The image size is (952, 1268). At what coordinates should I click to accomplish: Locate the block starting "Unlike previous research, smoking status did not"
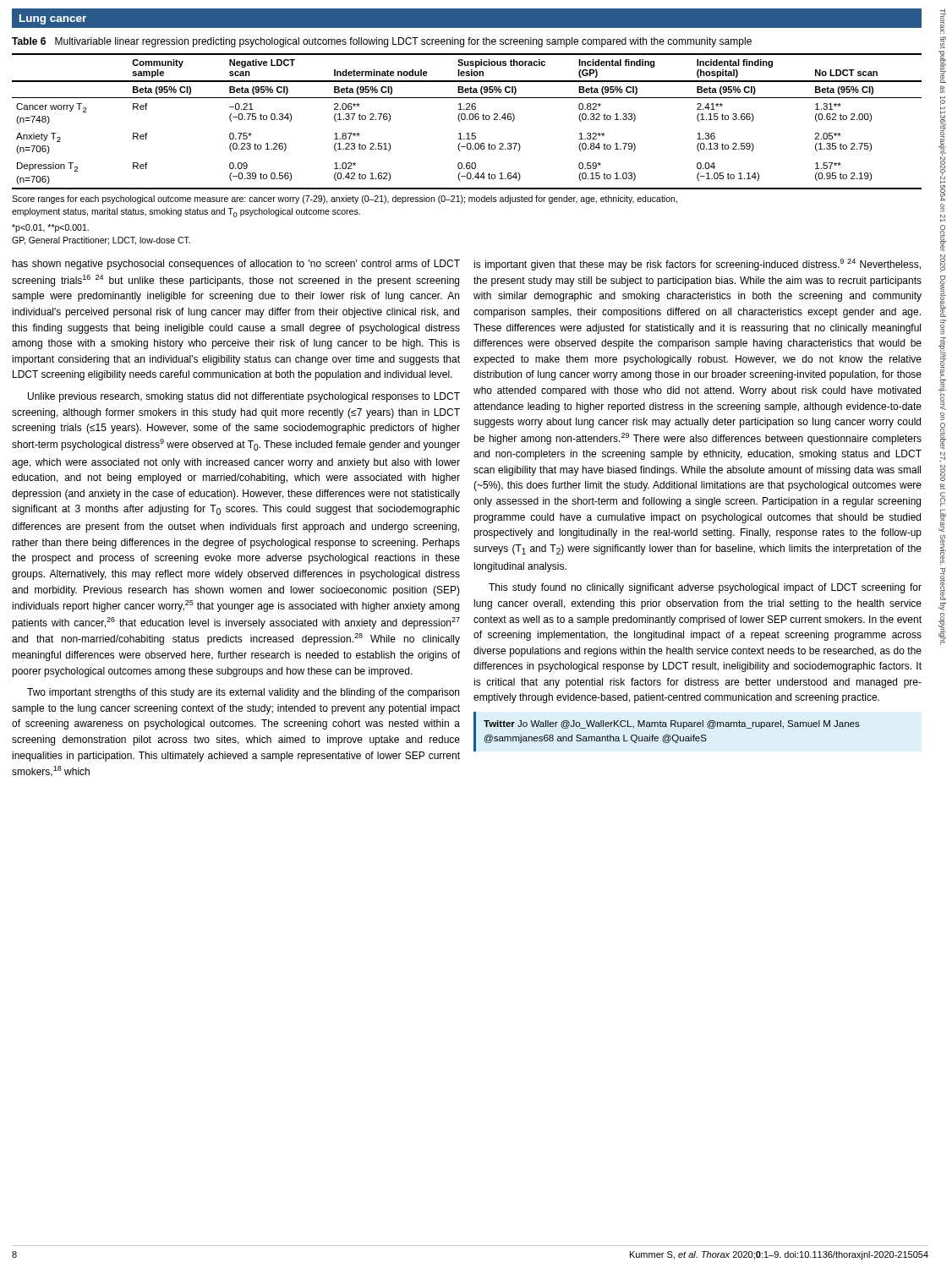coord(236,534)
